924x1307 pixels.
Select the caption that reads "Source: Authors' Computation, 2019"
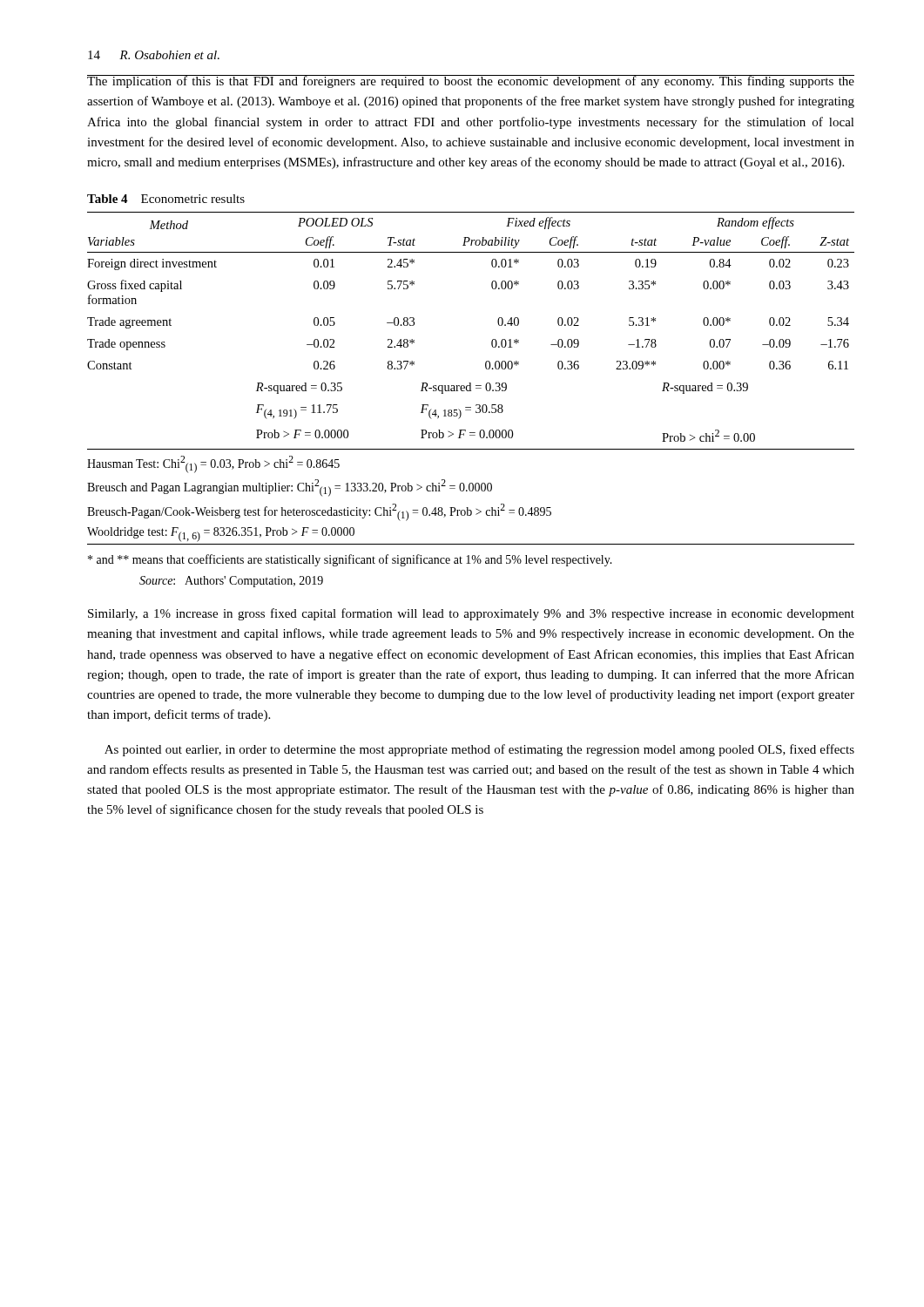coord(231,581)
